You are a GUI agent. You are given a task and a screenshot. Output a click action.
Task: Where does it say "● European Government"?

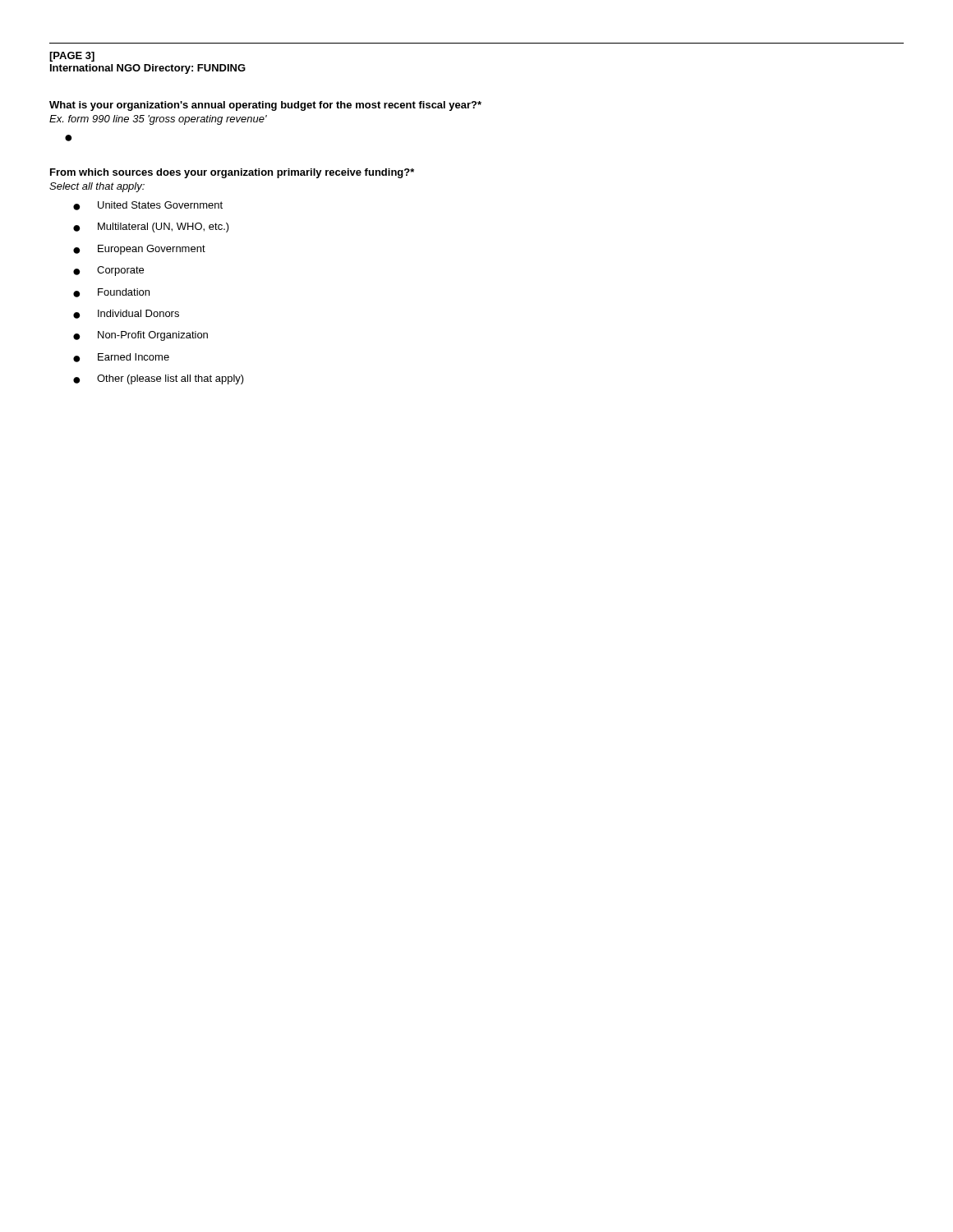(139, 250)
